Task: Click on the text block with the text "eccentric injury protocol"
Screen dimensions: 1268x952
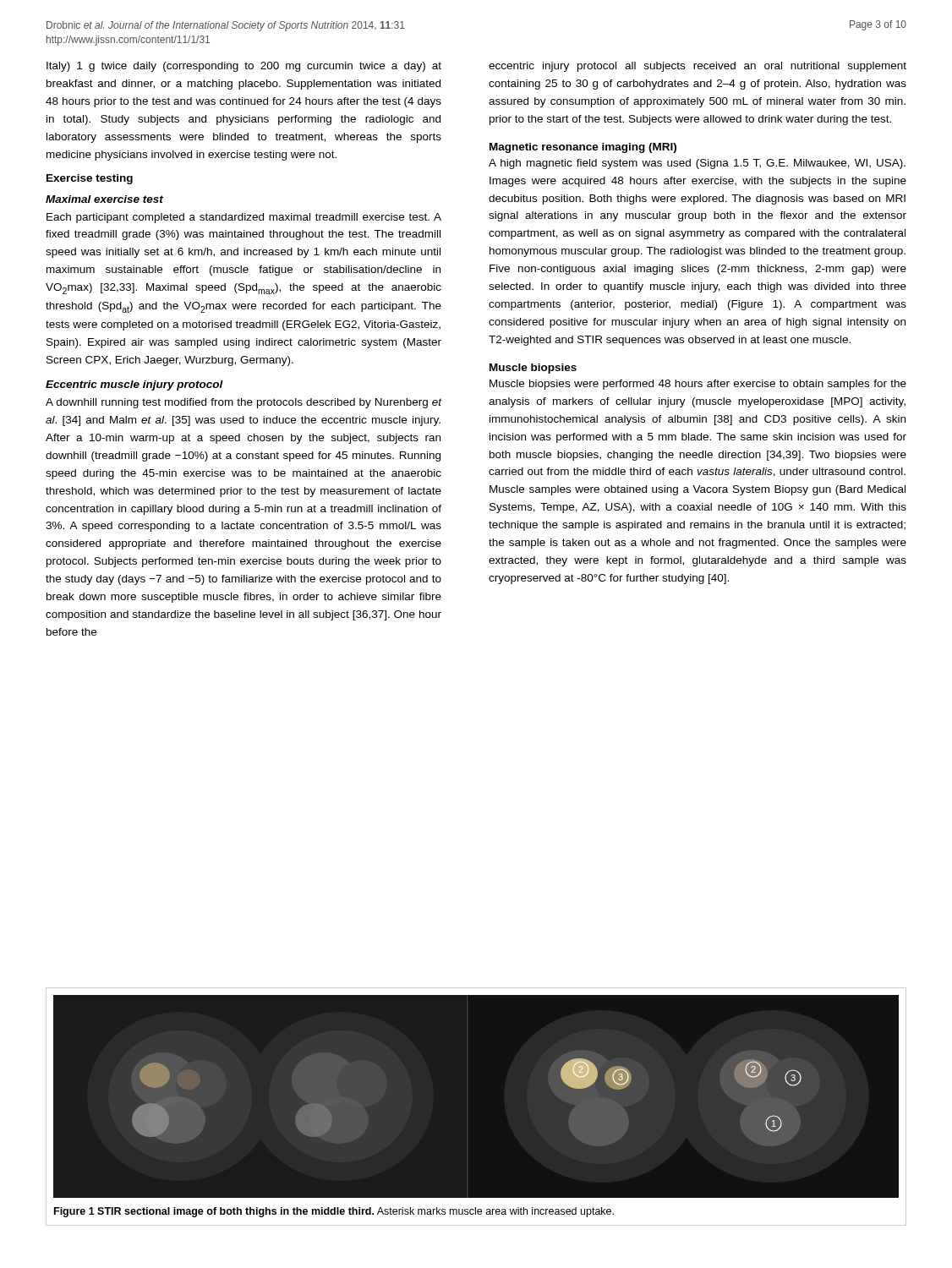Action: pyautogui.click(x=697, y=92)
